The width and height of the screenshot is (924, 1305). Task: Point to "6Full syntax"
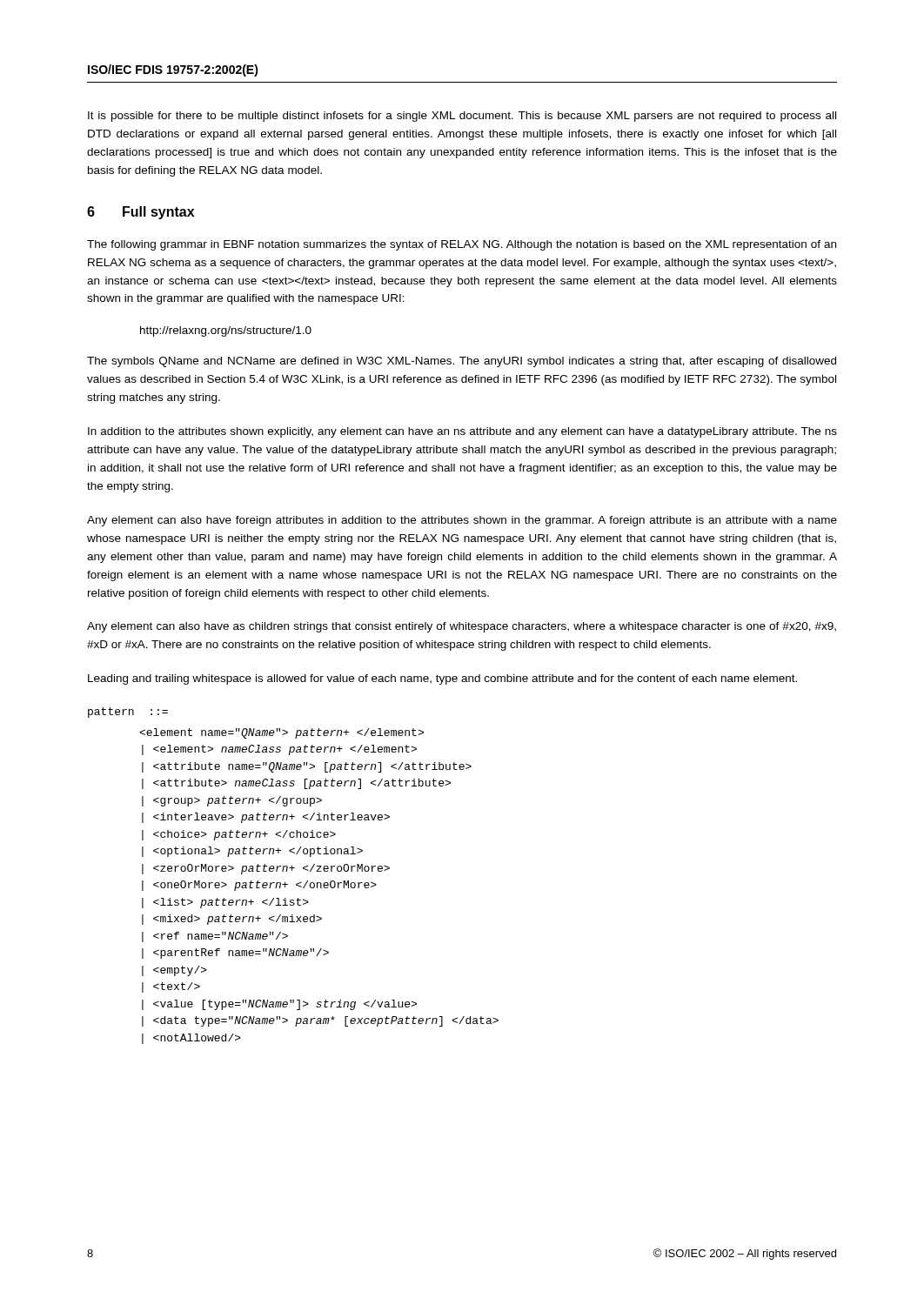141,212
